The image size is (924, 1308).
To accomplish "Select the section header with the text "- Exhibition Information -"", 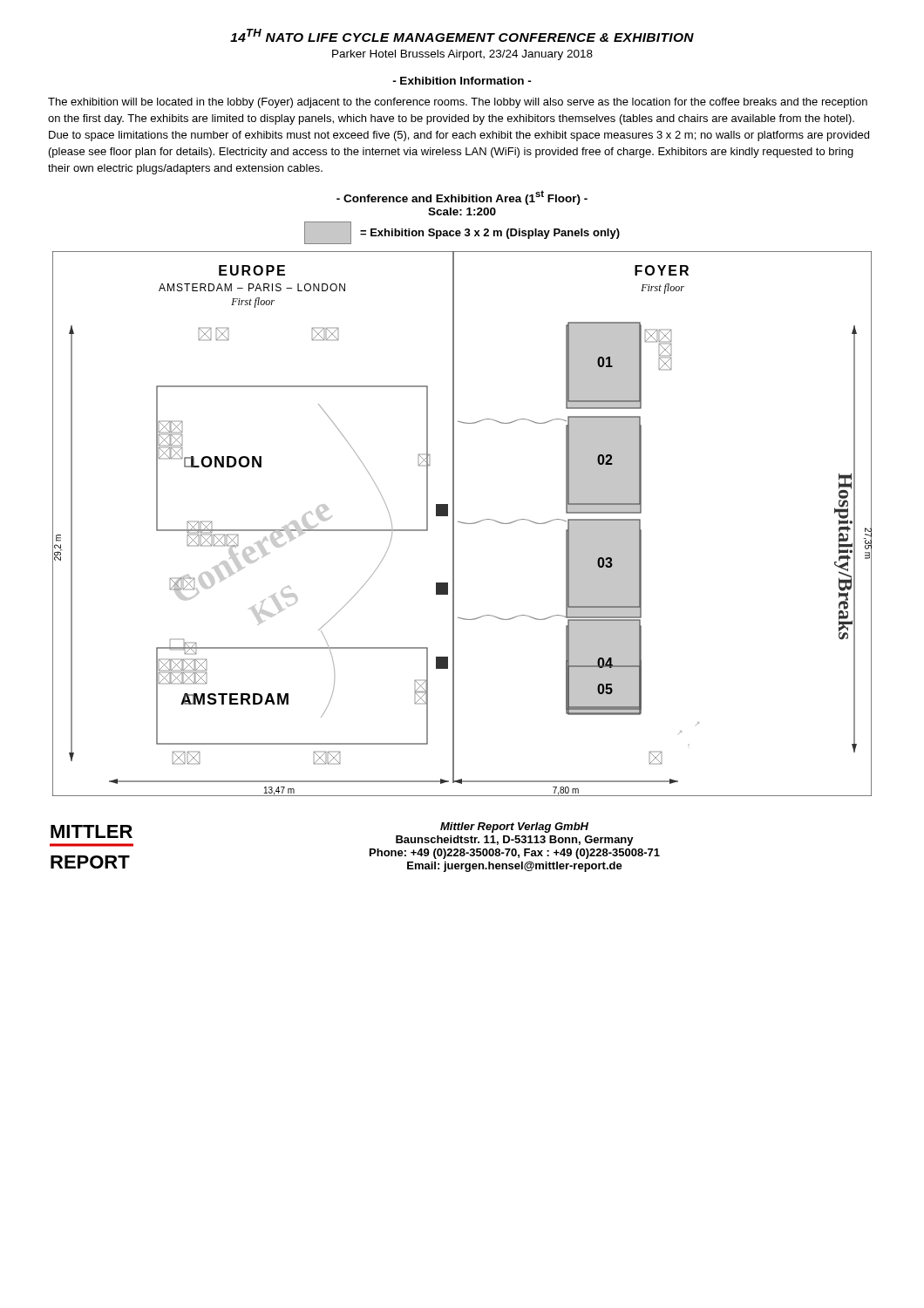I will coord(462,81).
